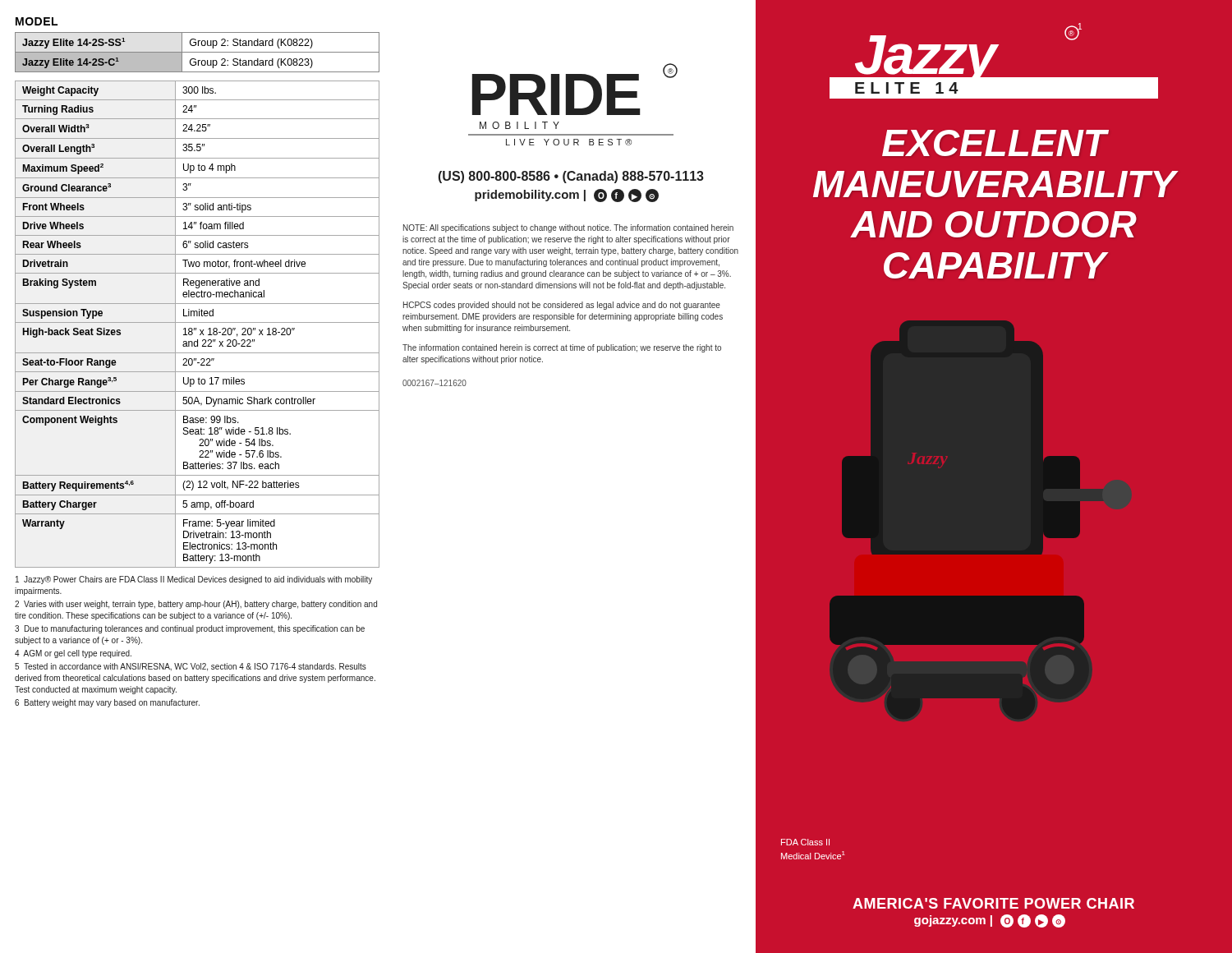Locate the photo
The width and height of the screenshot is (1232, 953).
pyautogui.click(x=994, y=543)
